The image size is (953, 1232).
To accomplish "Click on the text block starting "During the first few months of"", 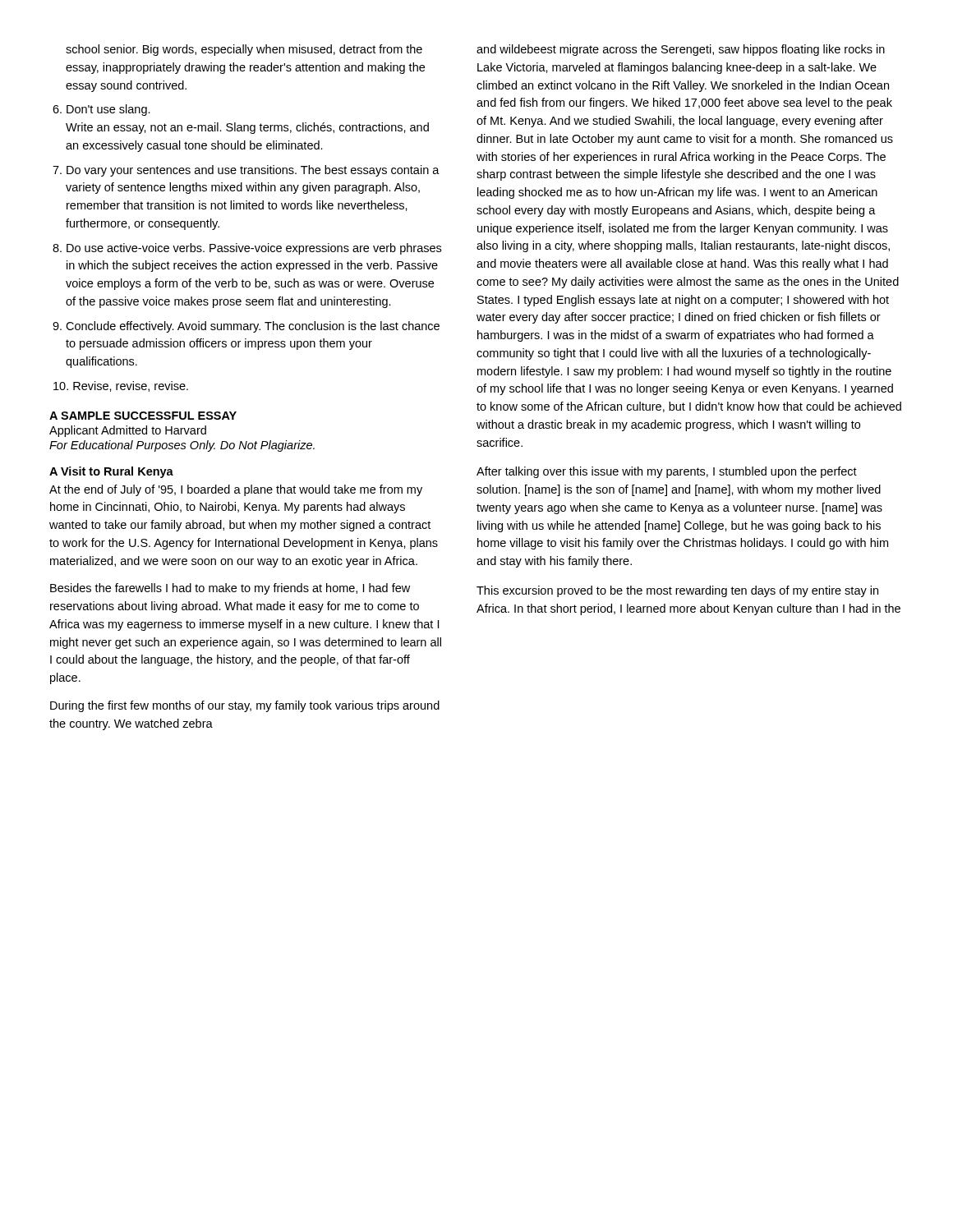I will (244, 714).
